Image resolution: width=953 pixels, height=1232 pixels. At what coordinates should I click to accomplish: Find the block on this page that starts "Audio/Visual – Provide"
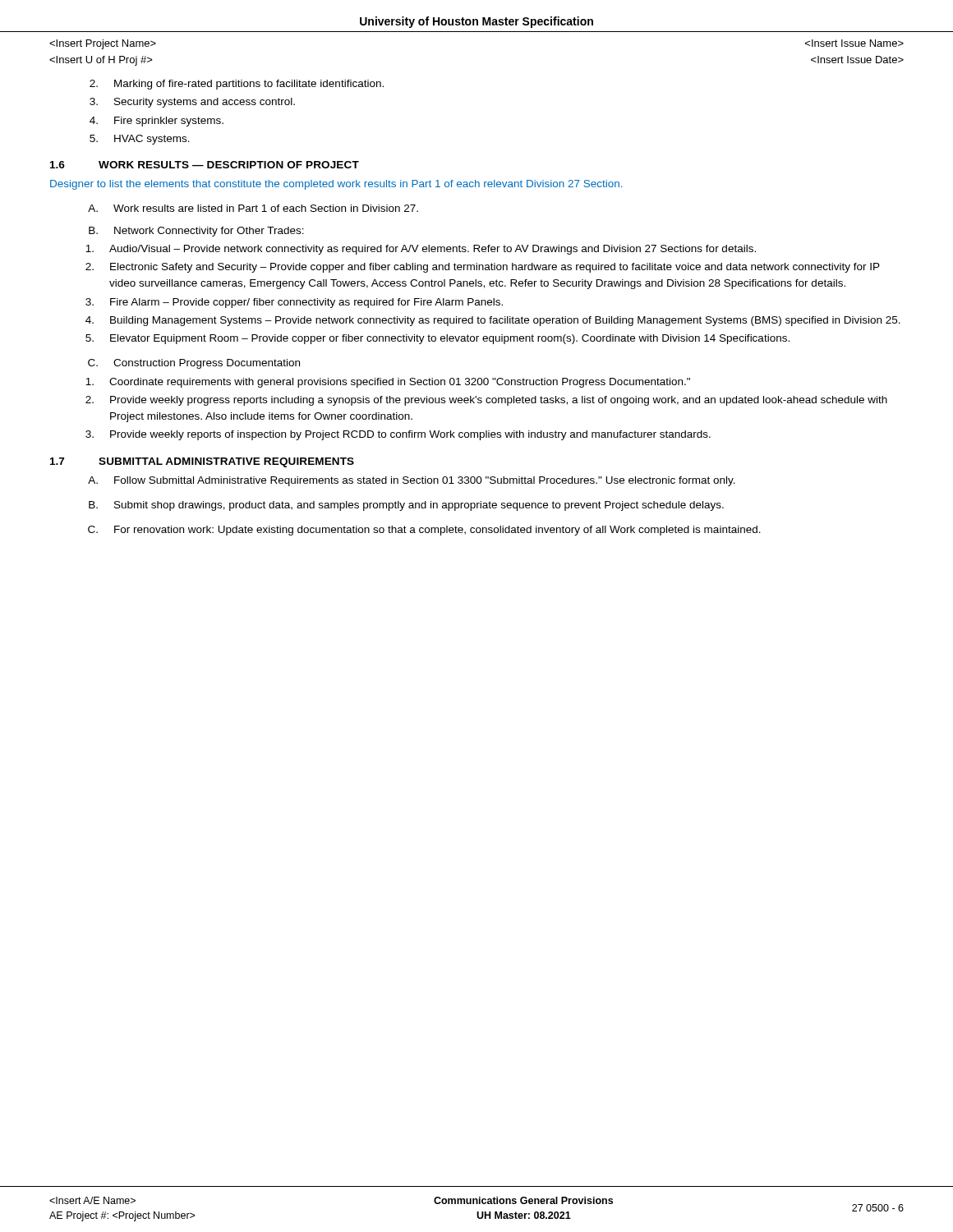pos(476,249)
